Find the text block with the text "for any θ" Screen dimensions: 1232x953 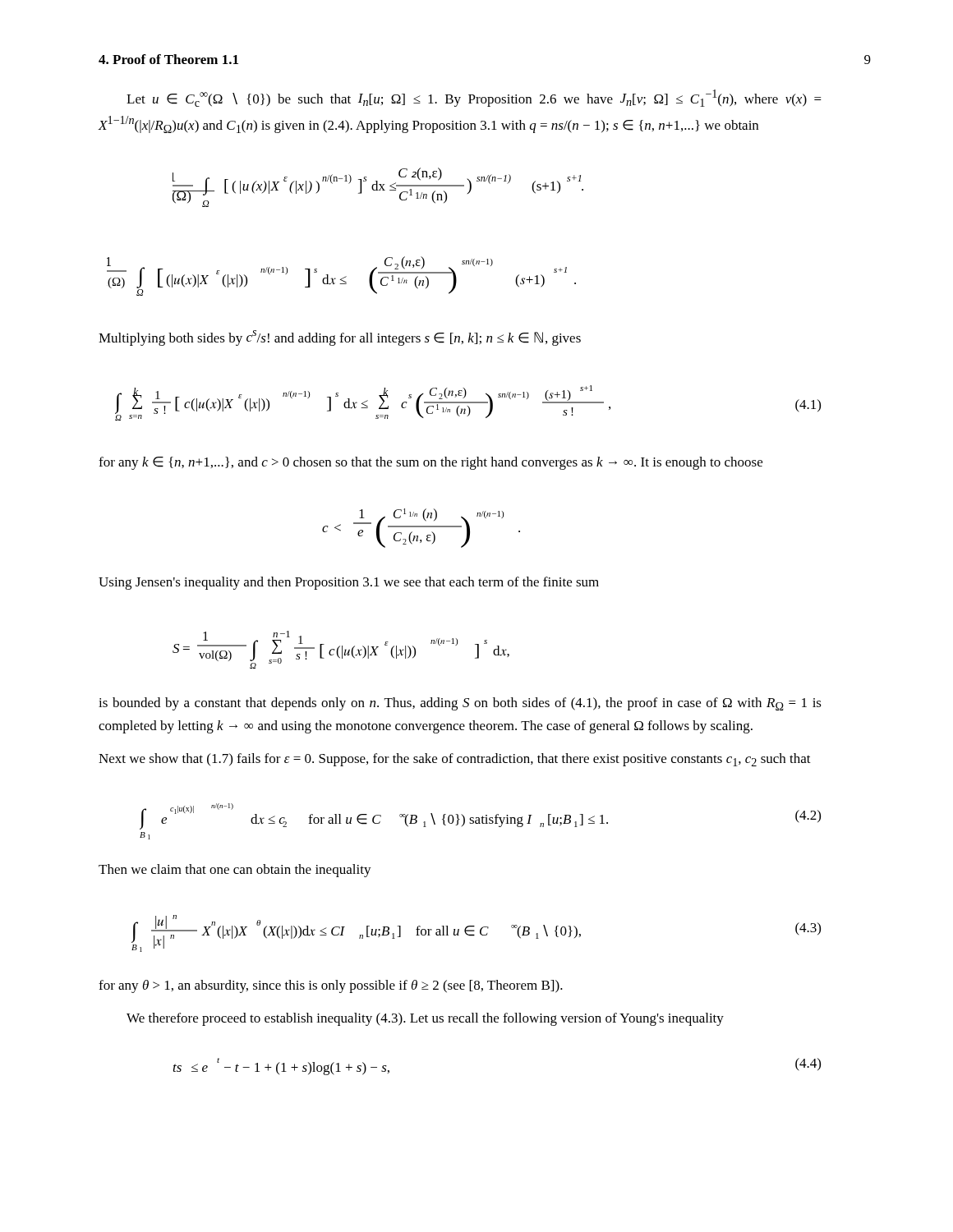[460, 985]
